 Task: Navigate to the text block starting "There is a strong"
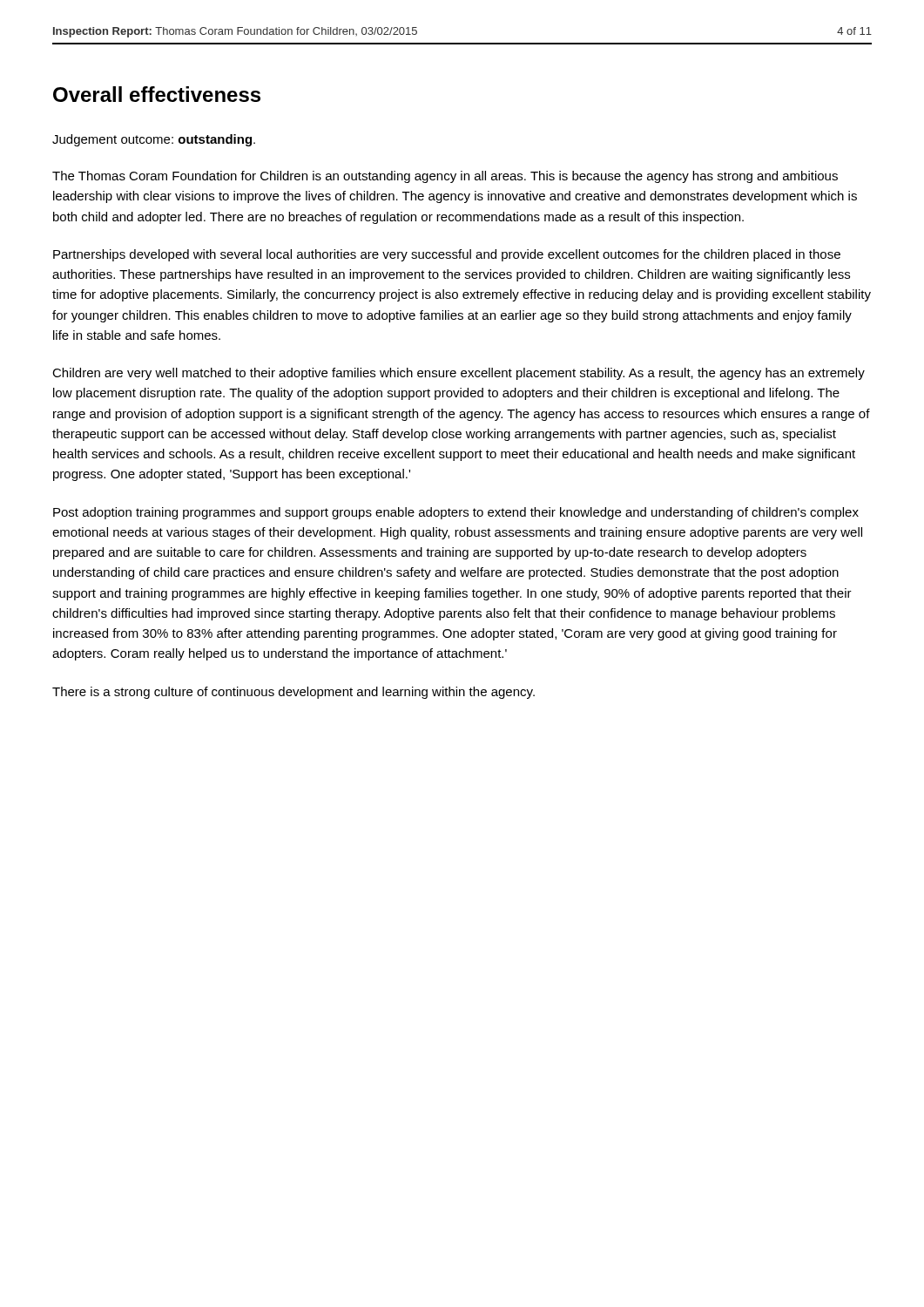pos(294,691)
